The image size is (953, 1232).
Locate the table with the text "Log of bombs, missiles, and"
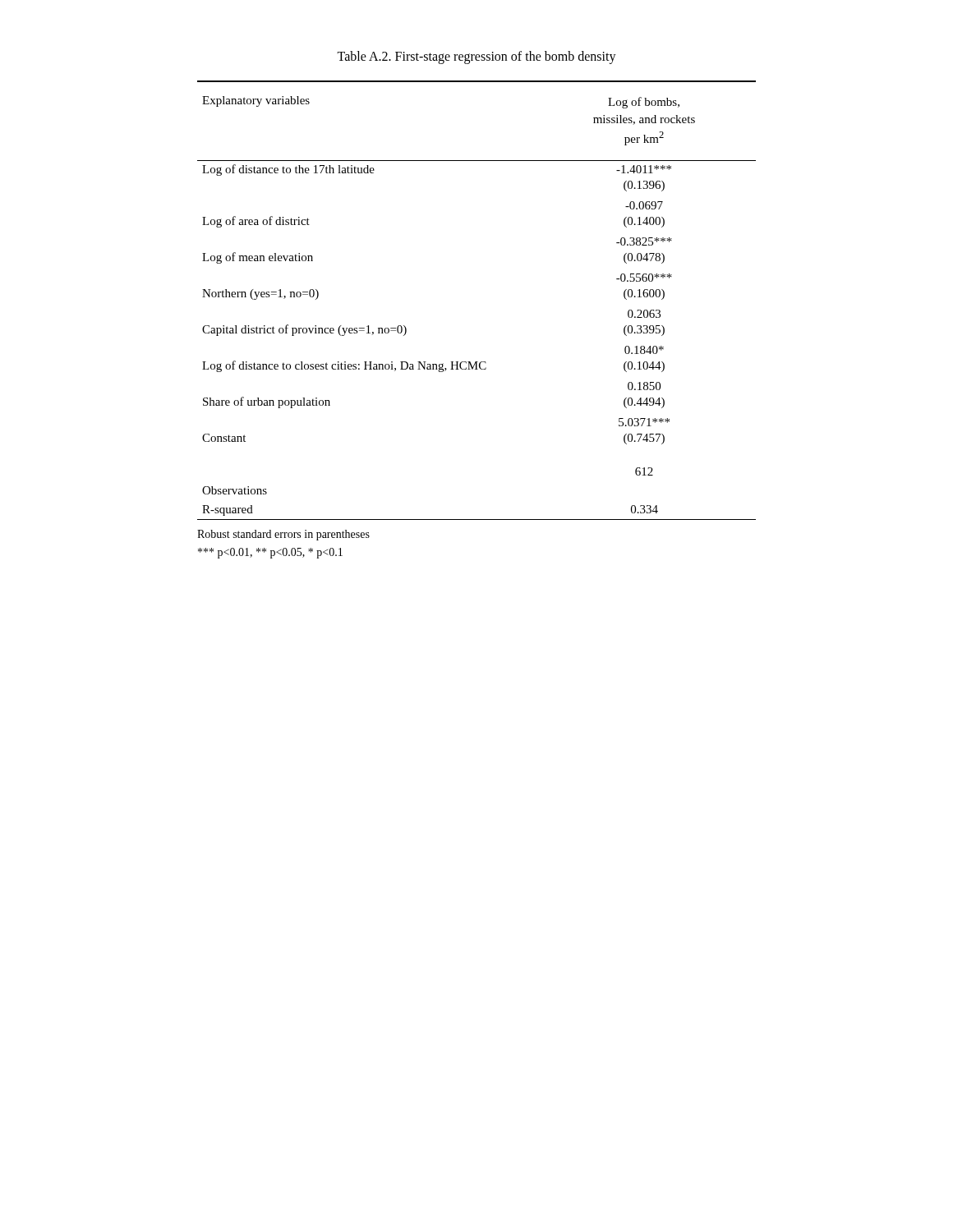pyautogui.click(x=476, y=300)
